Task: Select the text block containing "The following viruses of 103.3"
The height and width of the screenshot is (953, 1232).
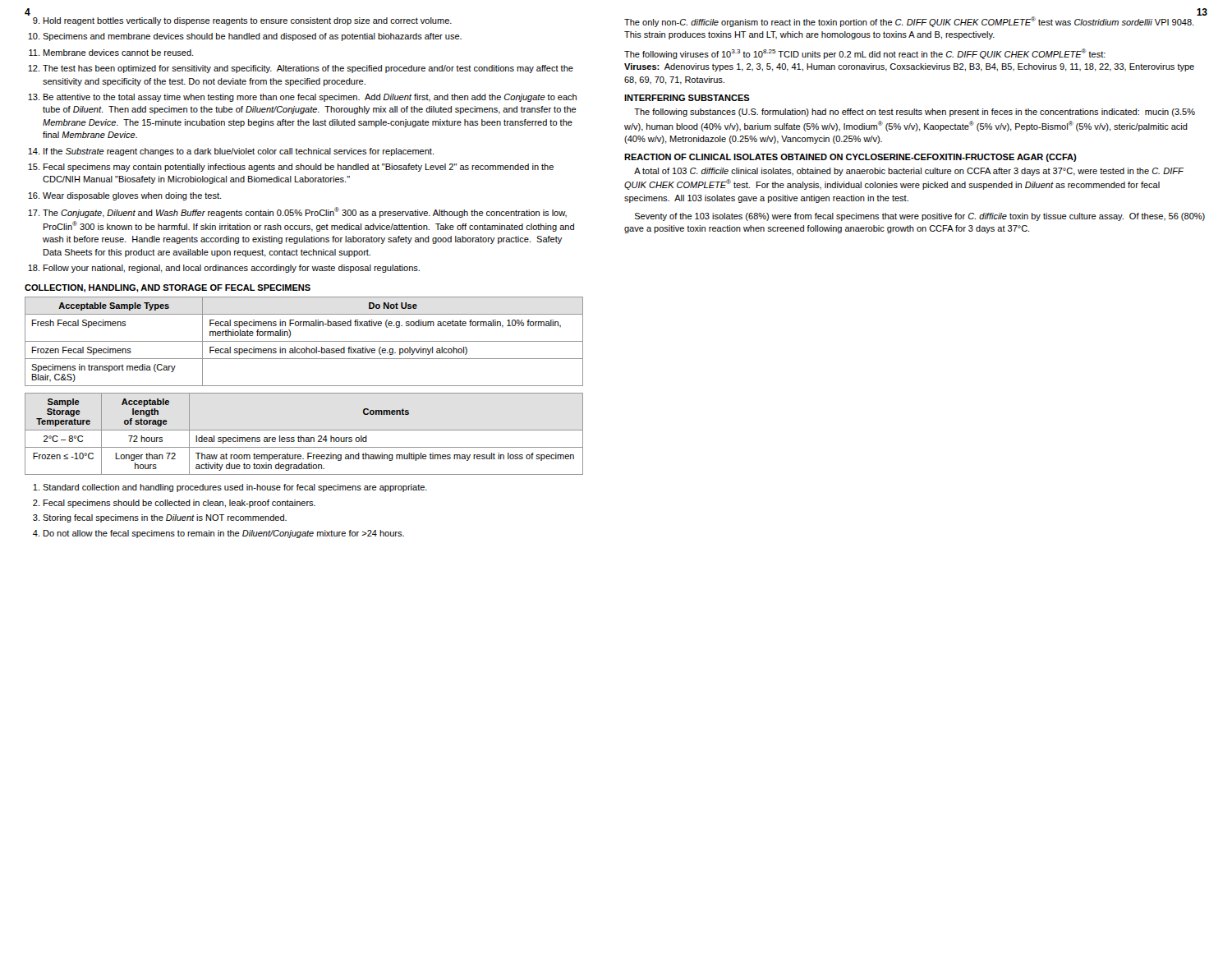Action: pyautogui.click(x=916, y=67)
